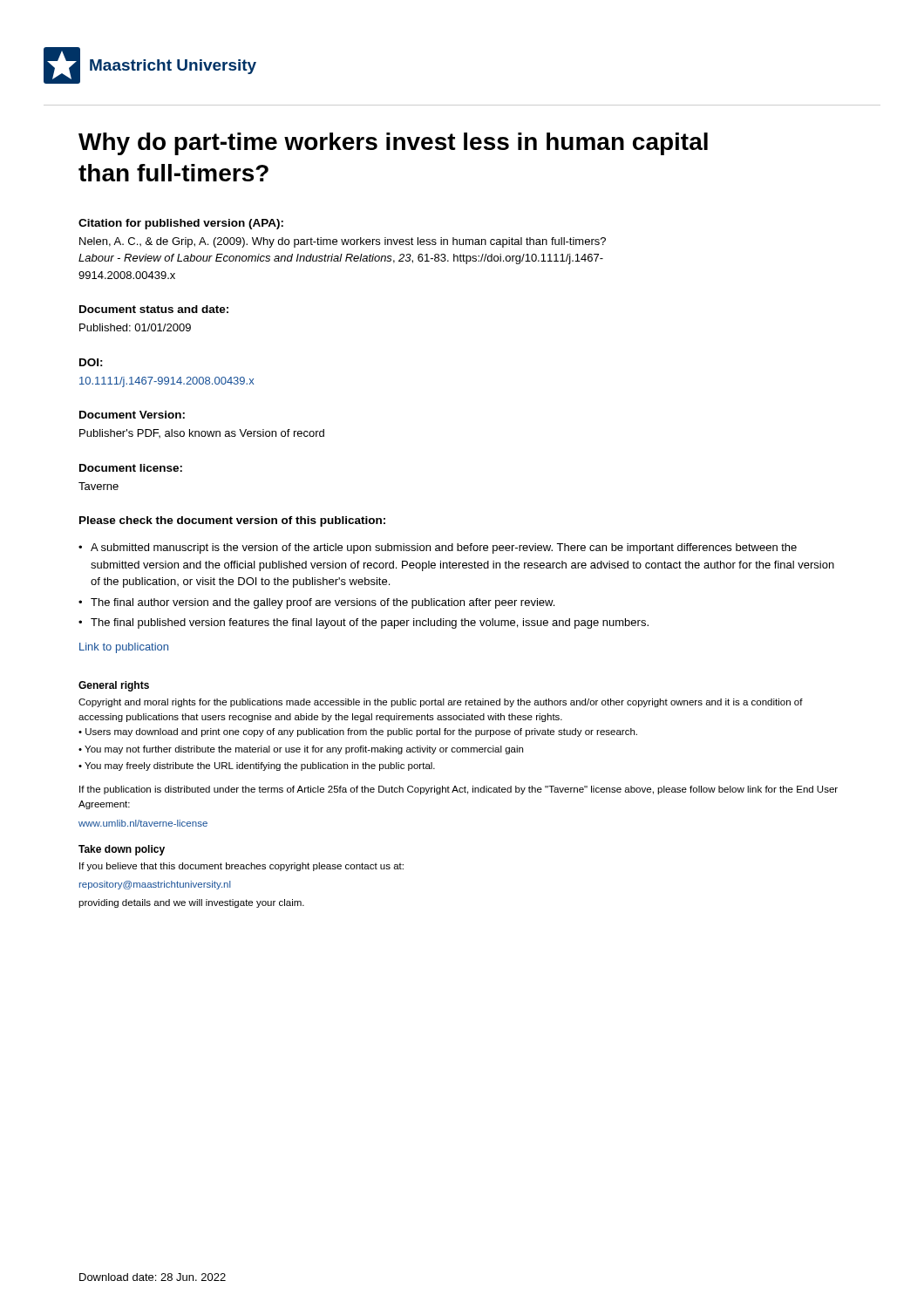Navigate to the block starting "• A submitted manuscript is the version"
Image resolution: width=924 pixels, height=1308 pixels.
click(x=462, y=565)
